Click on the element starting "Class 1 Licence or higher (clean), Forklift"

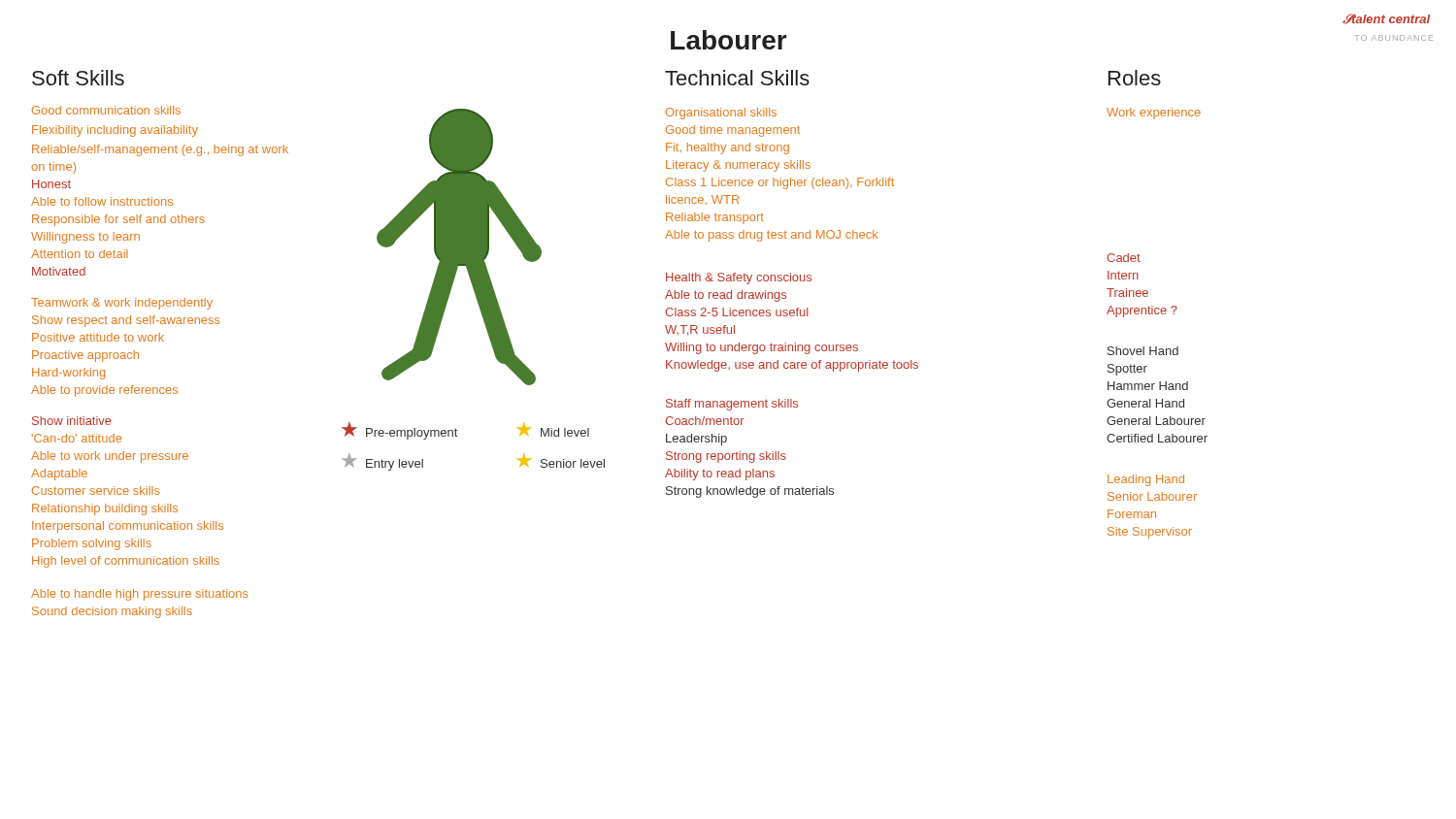point(780,182)
